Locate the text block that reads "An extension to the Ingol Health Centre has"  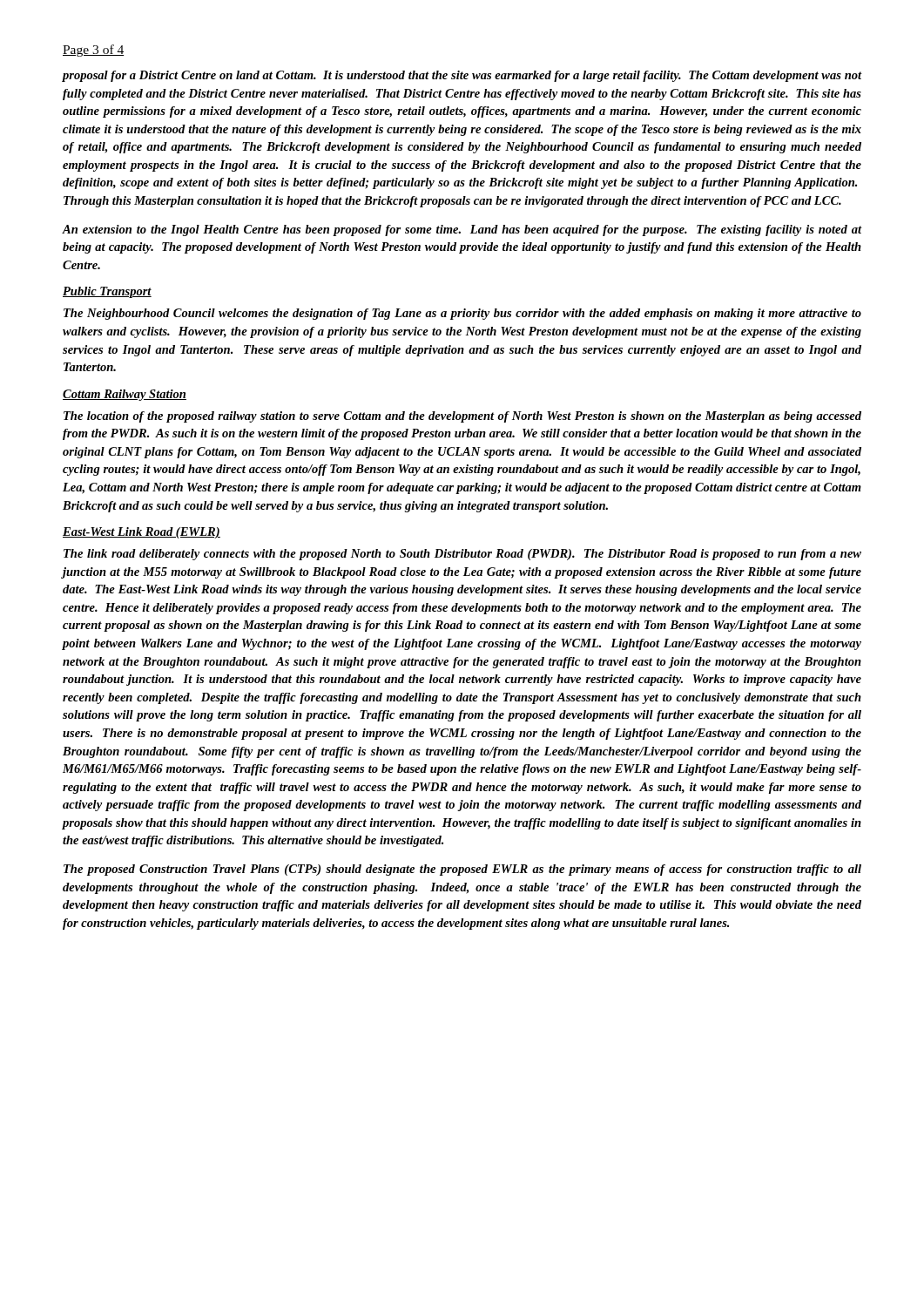pyautogui.click(x=462, y=247)
